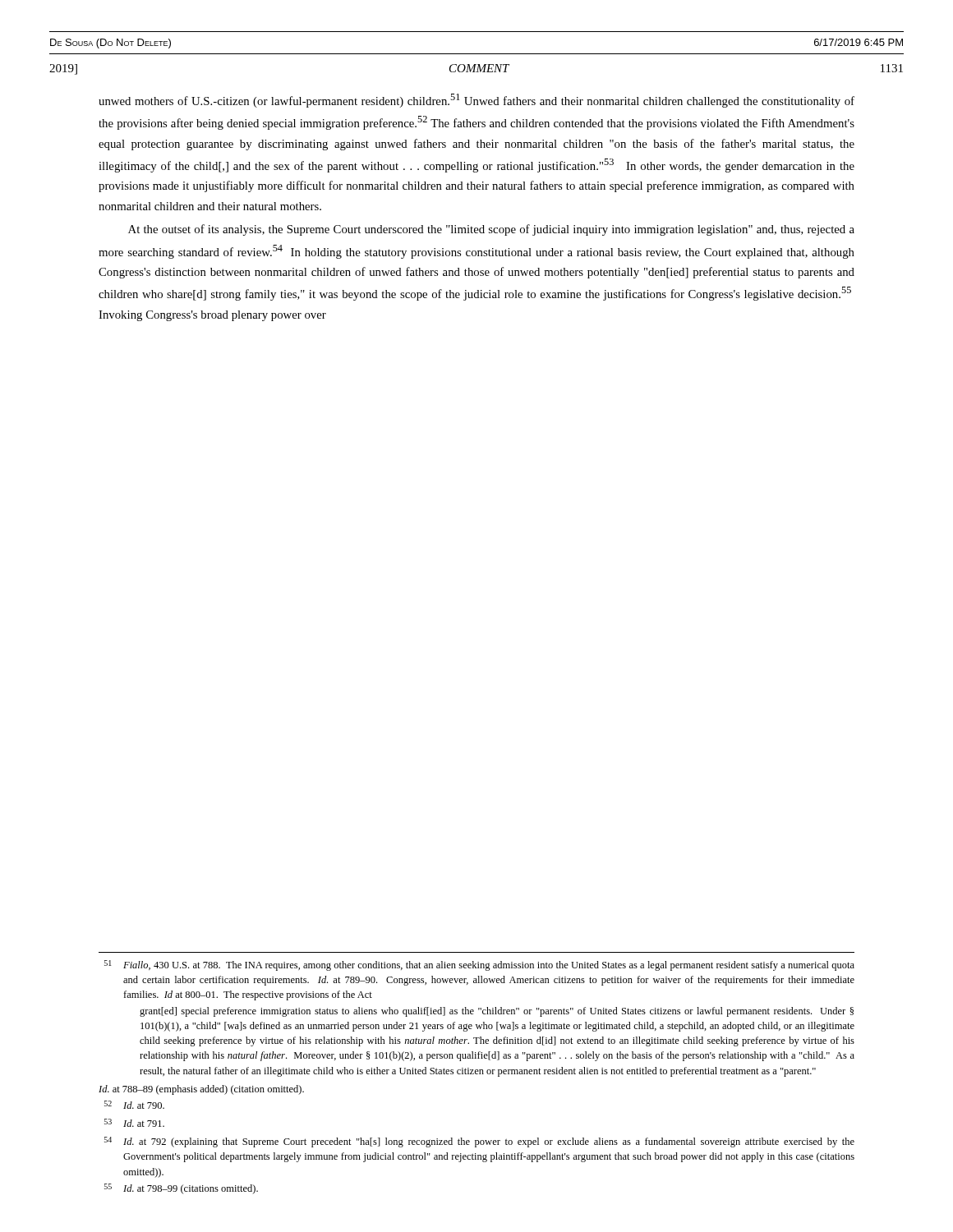Select the text starting "51 Fiallo, 430 U.S. at"
Image resolution: width=953 pixels, height=1232 pixels.
[476, 1027]
